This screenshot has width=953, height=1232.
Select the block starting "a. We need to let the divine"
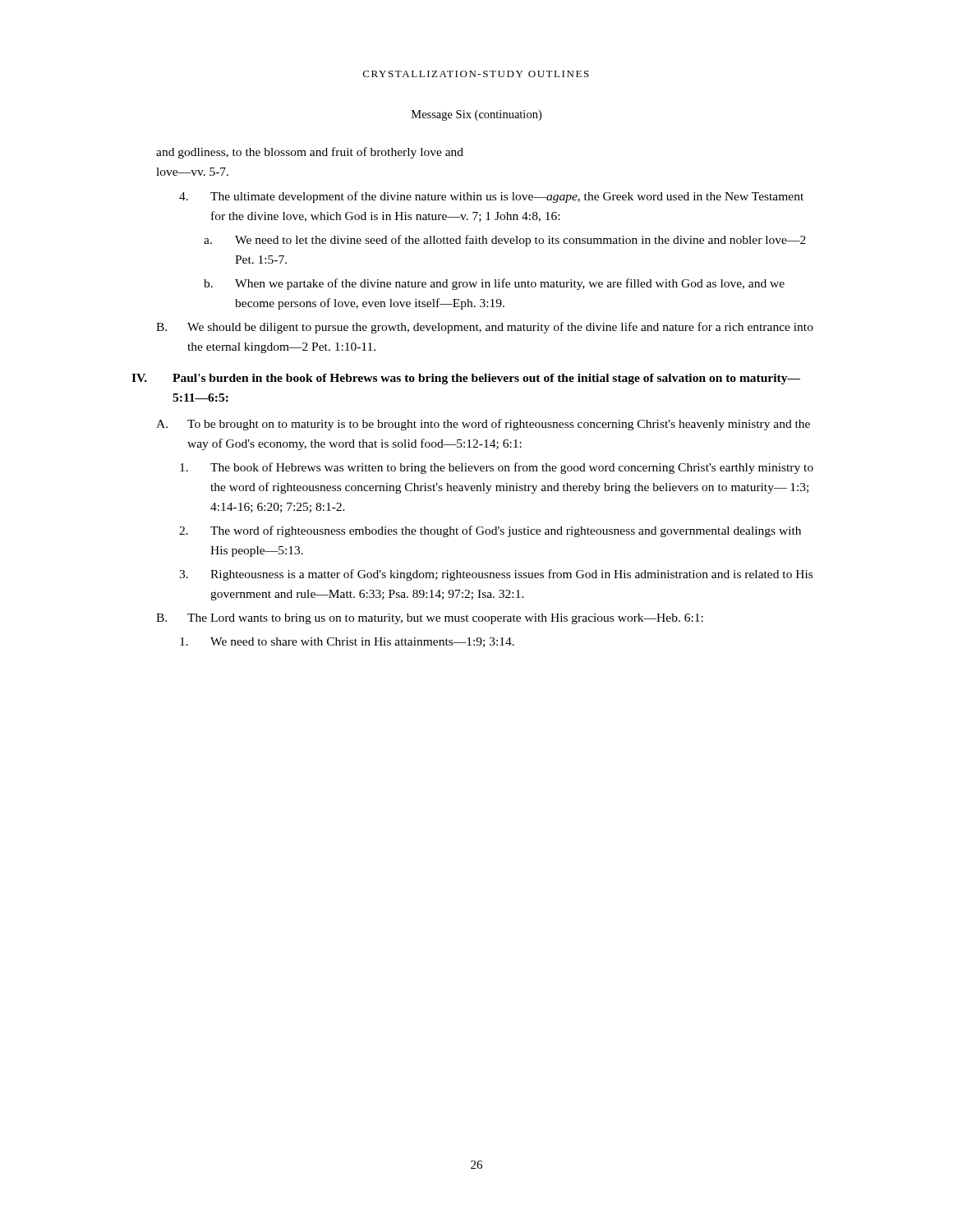(513, 249)
